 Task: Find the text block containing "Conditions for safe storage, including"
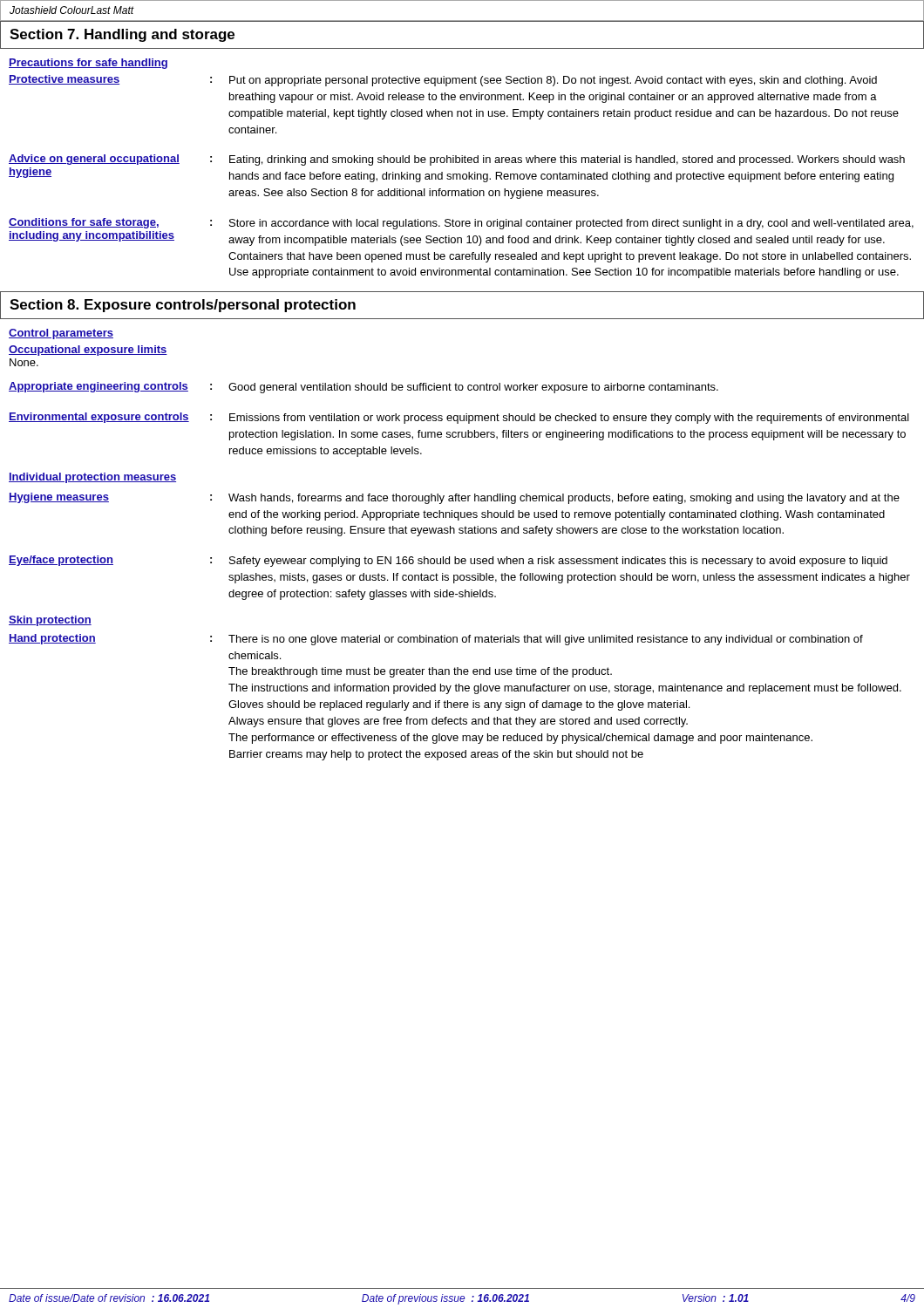[x=462, y=248]
